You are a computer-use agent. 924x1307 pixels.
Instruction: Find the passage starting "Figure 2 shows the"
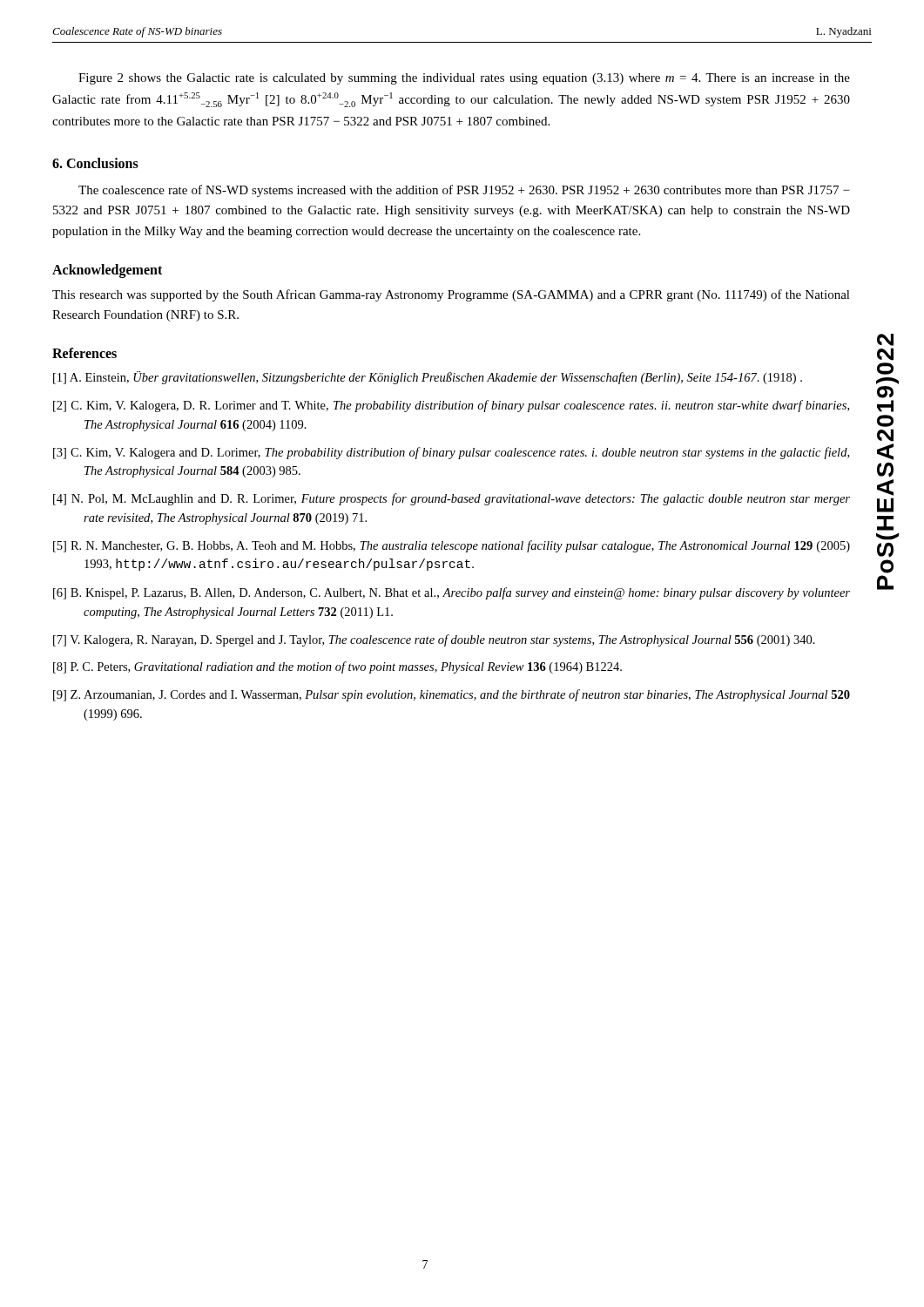pyautogui.click(x=451, y=100)
